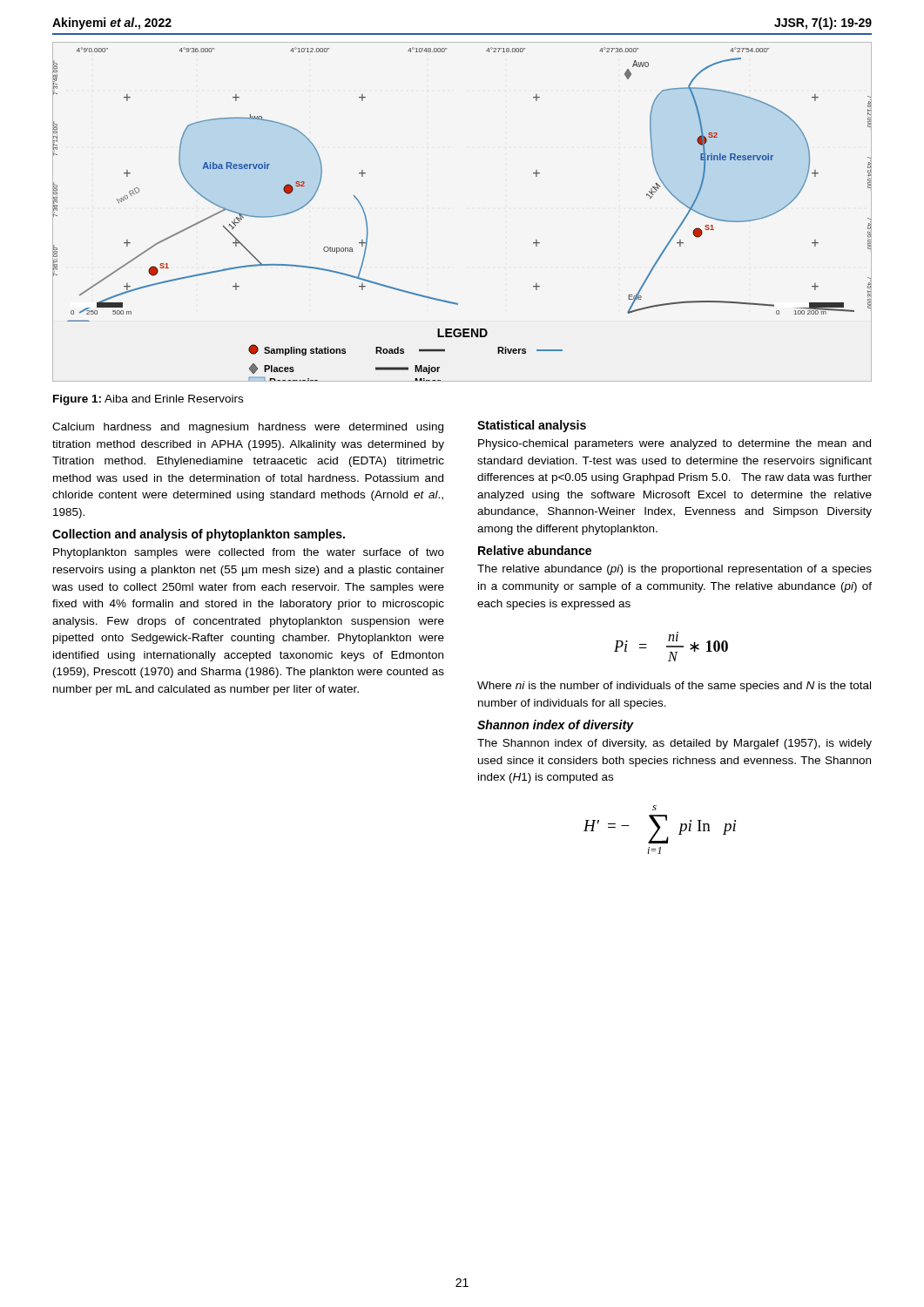Locate the block of text that opens with "Physico-chemical parameters were analyzed"

pos(674,486)
